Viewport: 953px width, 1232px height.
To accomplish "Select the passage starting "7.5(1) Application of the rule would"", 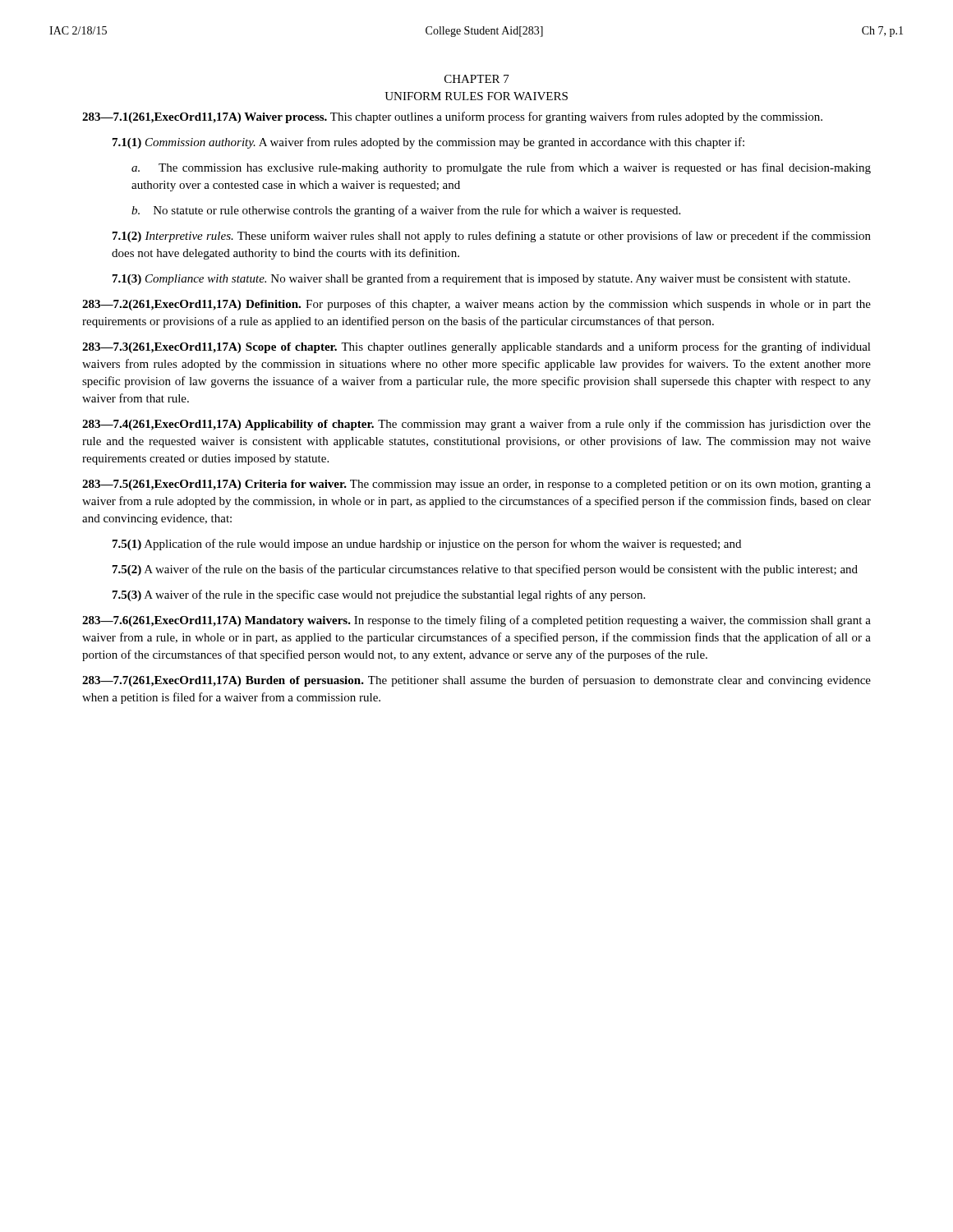I will (x=427, y=543).
